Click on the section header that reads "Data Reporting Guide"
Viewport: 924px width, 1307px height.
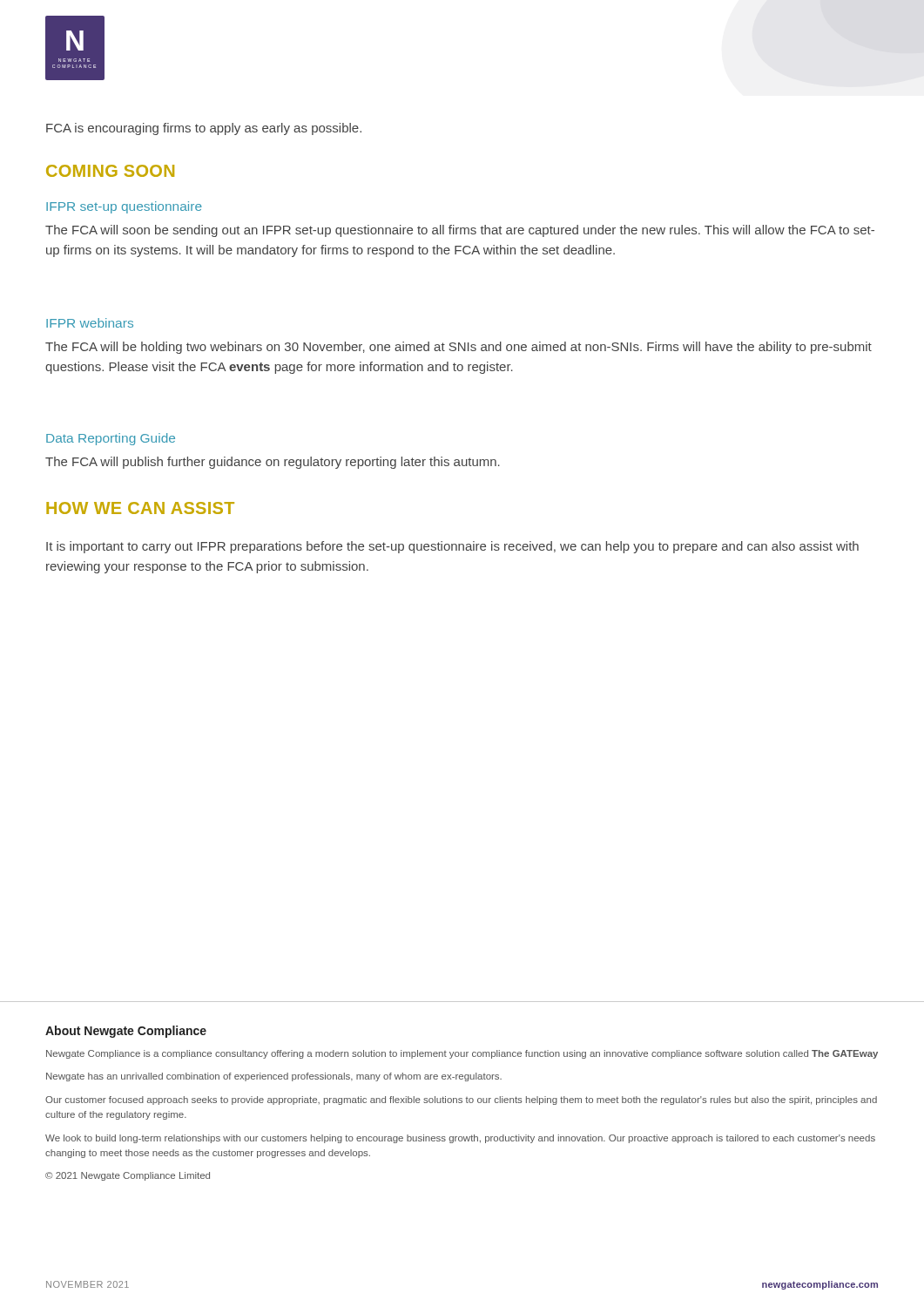tap(111, 439)
